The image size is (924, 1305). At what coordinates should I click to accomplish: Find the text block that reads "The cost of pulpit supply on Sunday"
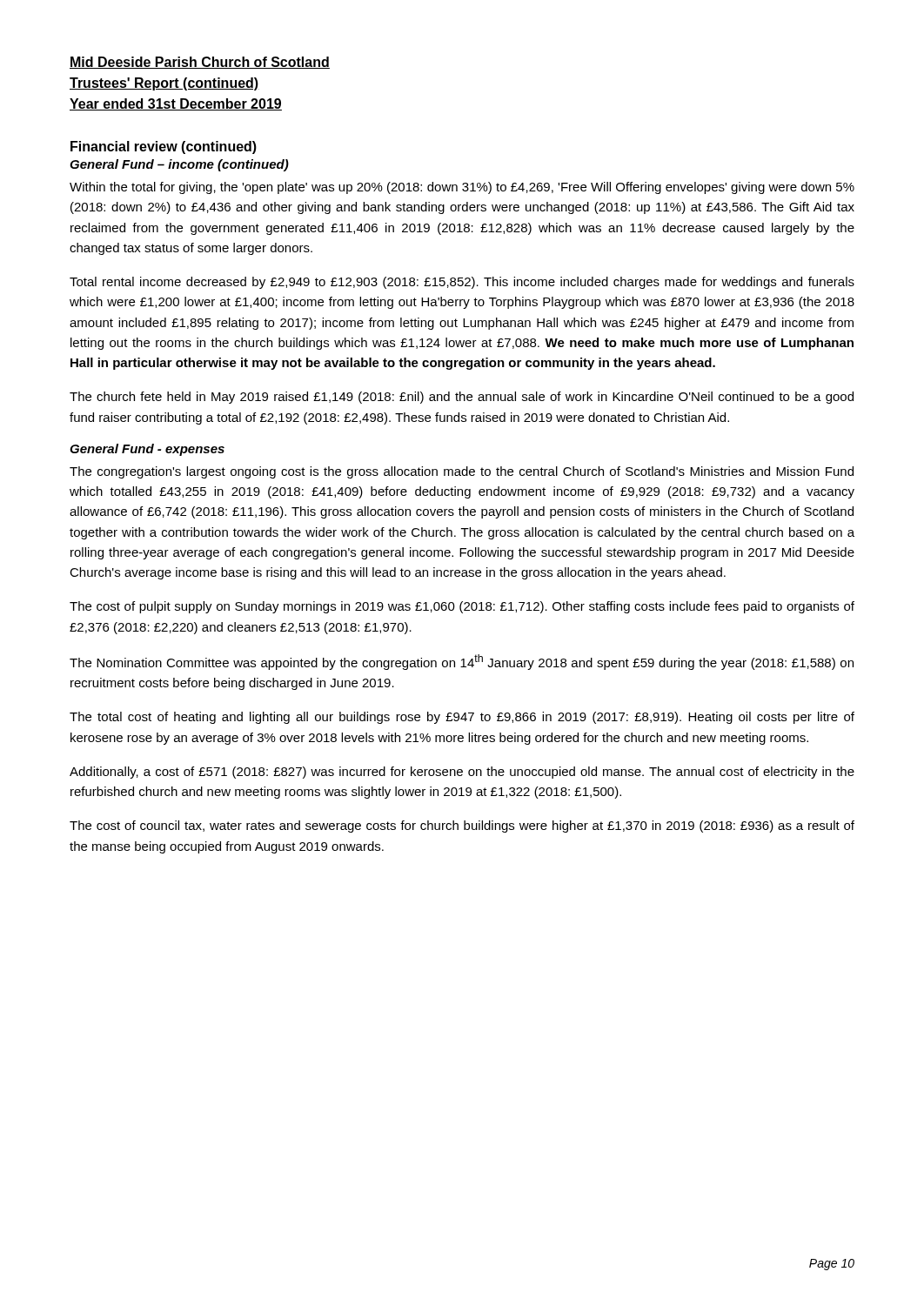coord(462,616)
